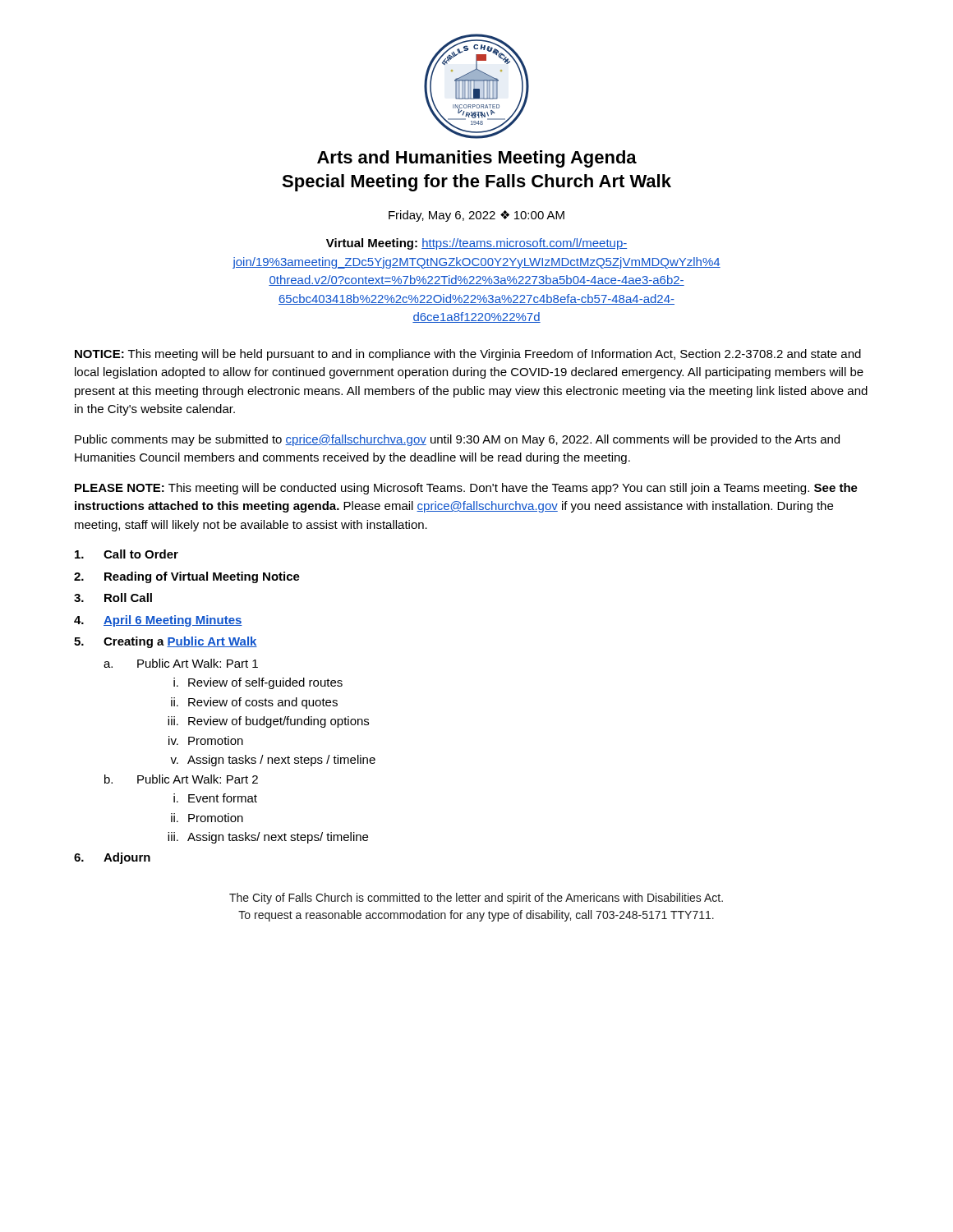Navigate to the passage starting "ii. Promotion"
Viewport: 953px width, 1232px height.
pyautogui.click(x=190, y=818)
